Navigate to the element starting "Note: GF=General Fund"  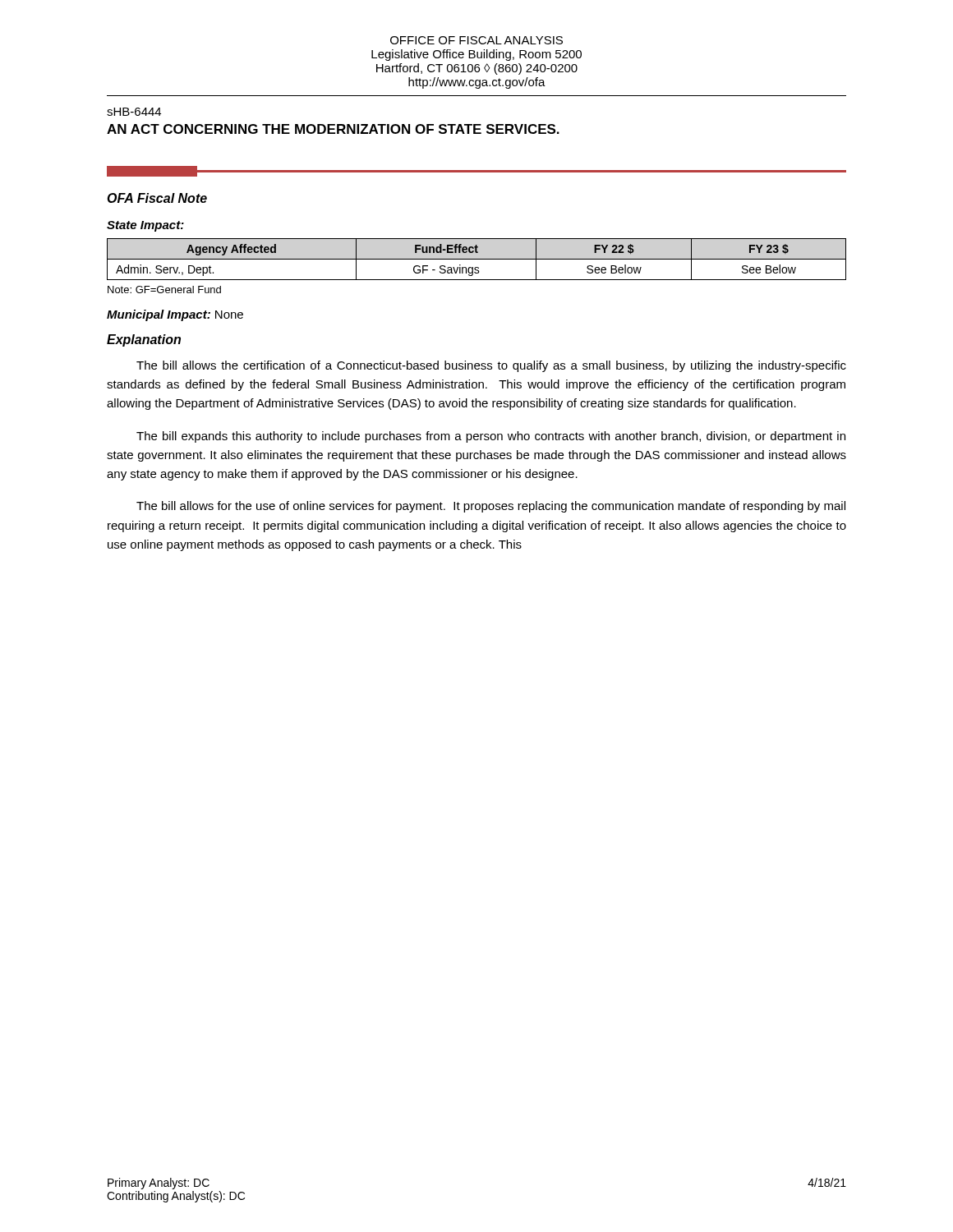click(x=164, y=289)
